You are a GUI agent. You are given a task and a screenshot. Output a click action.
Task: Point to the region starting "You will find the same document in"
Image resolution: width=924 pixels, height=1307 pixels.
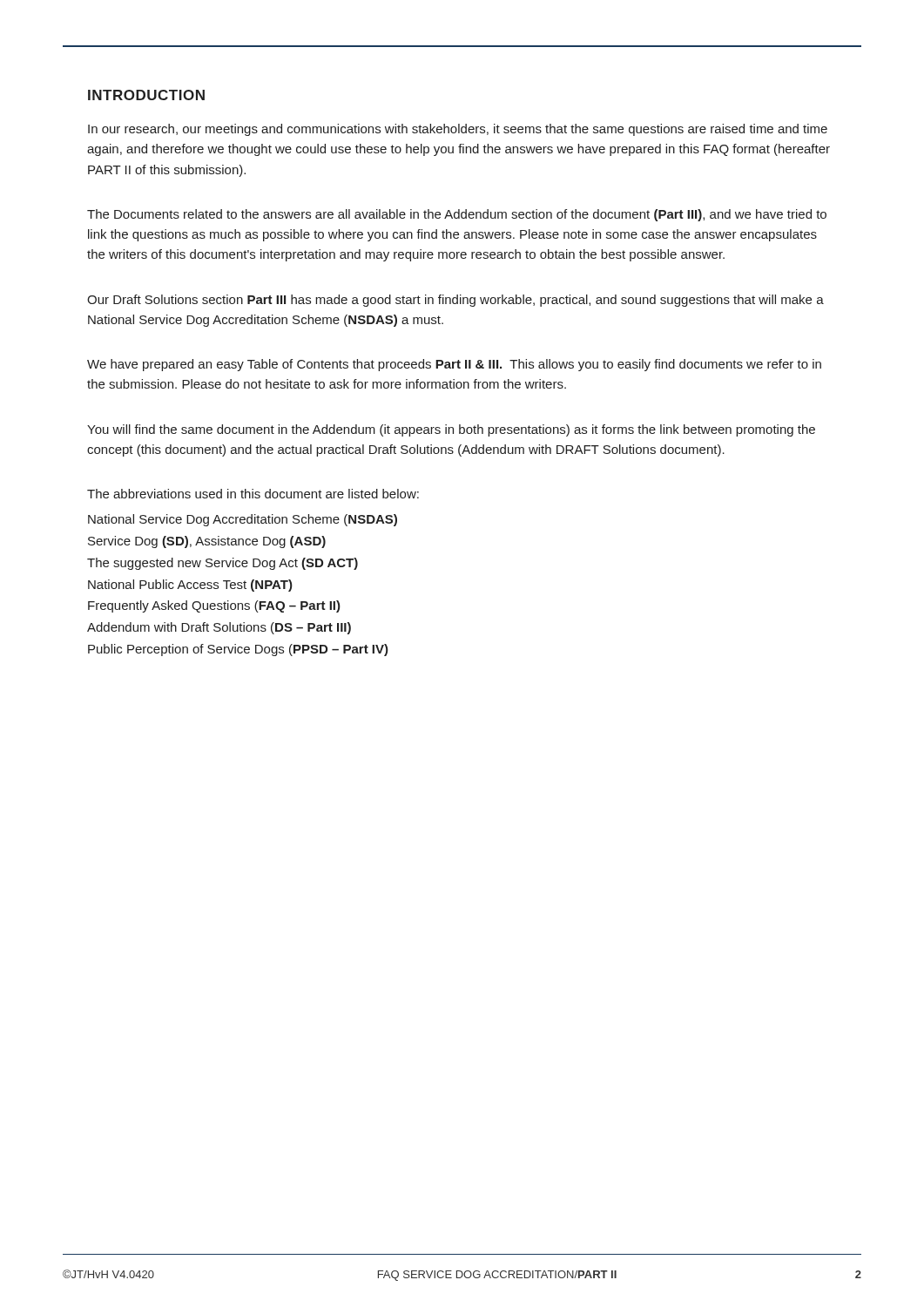point(451,439)
